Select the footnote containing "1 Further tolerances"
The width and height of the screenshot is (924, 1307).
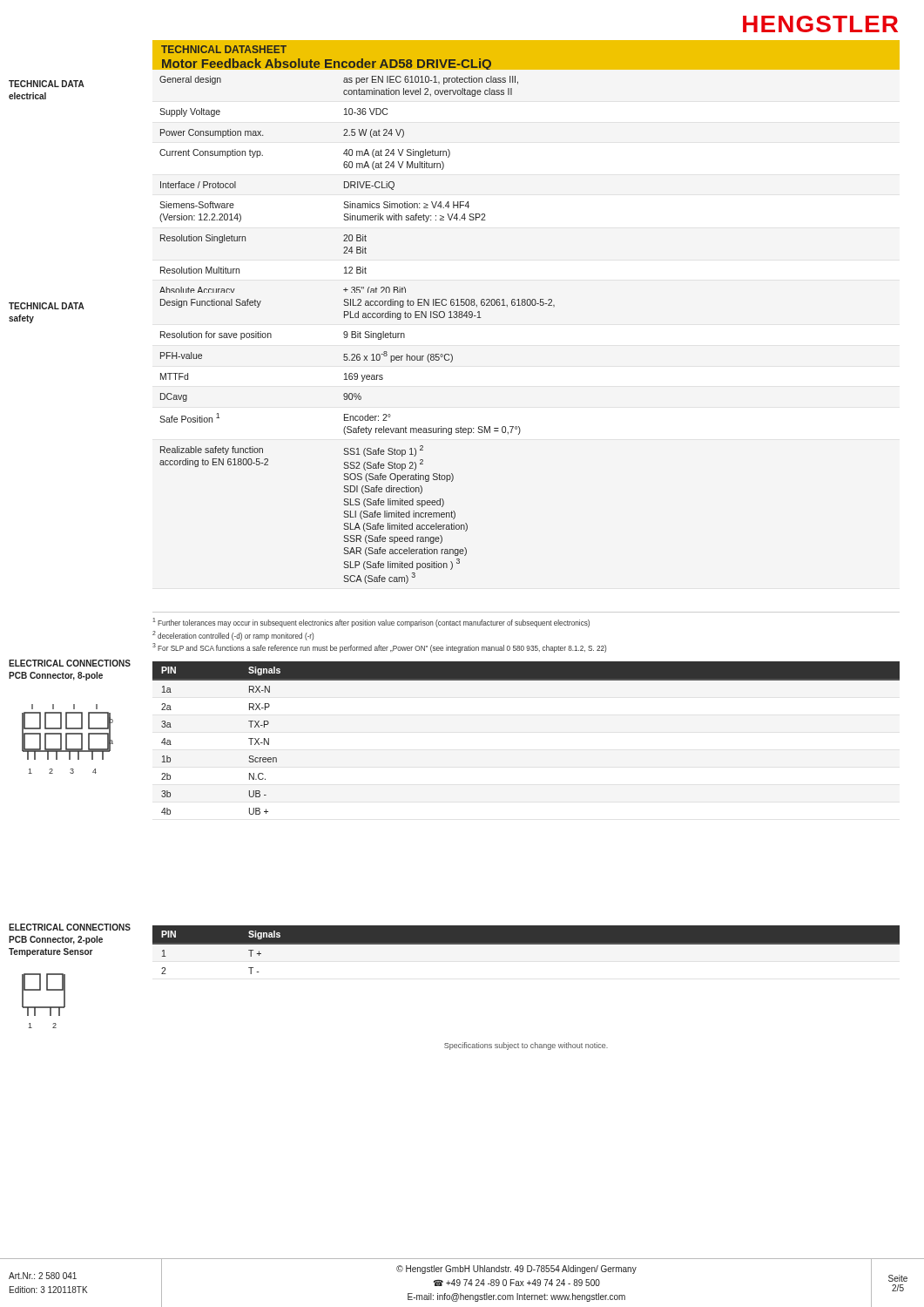coord(380,635)
